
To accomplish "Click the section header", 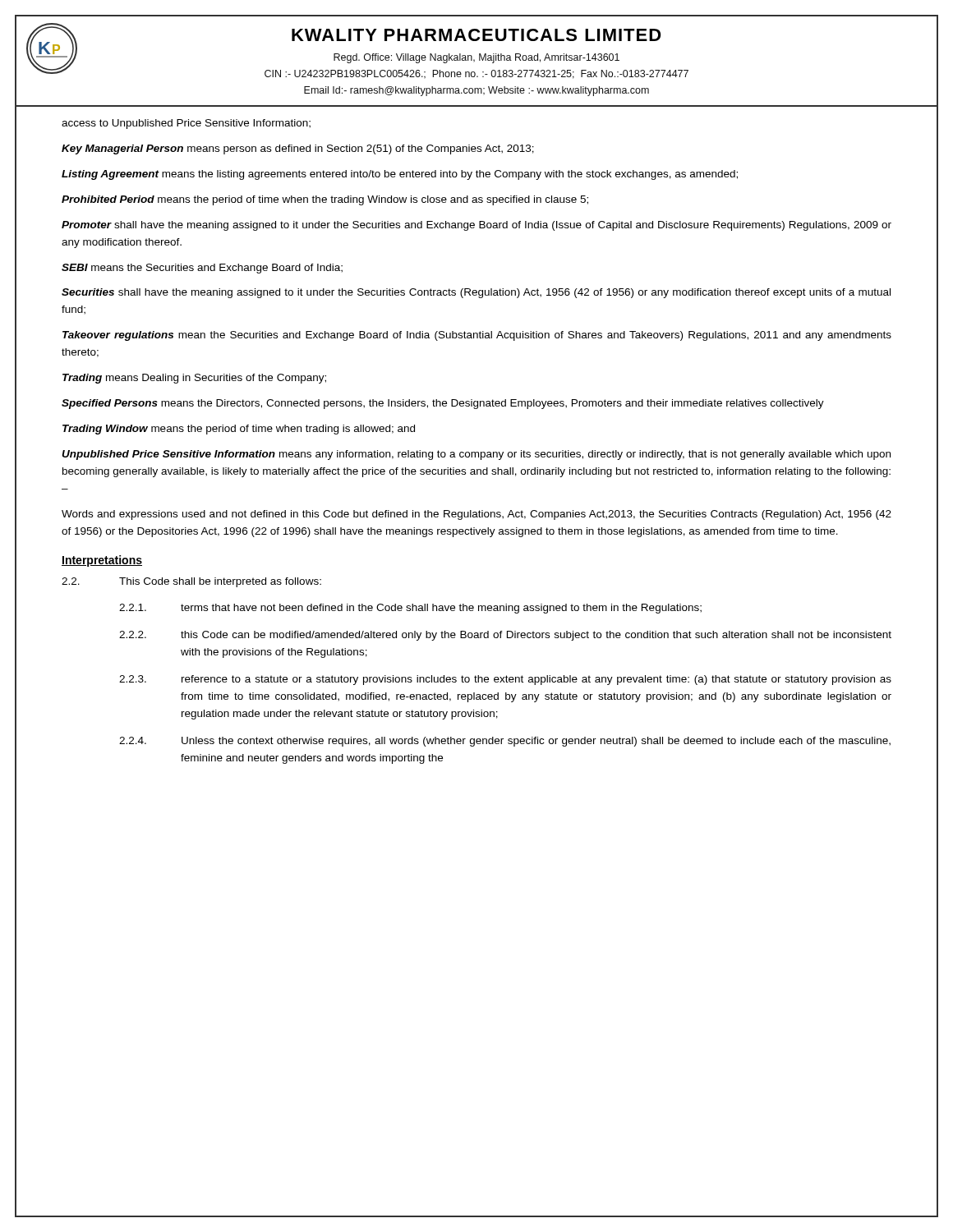I will click(x=476, y=560).
